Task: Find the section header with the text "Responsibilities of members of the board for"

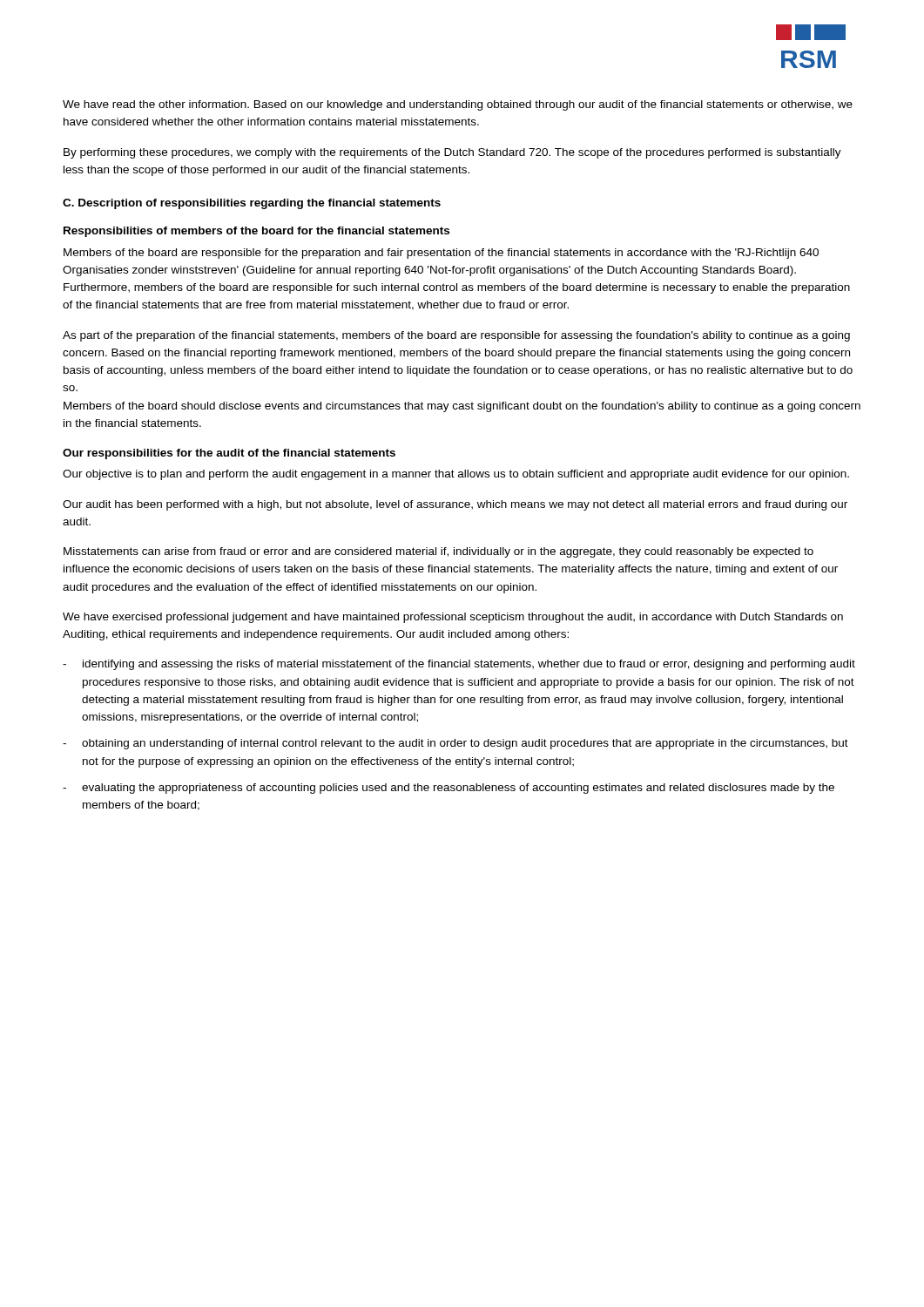Action: (256, 231)
